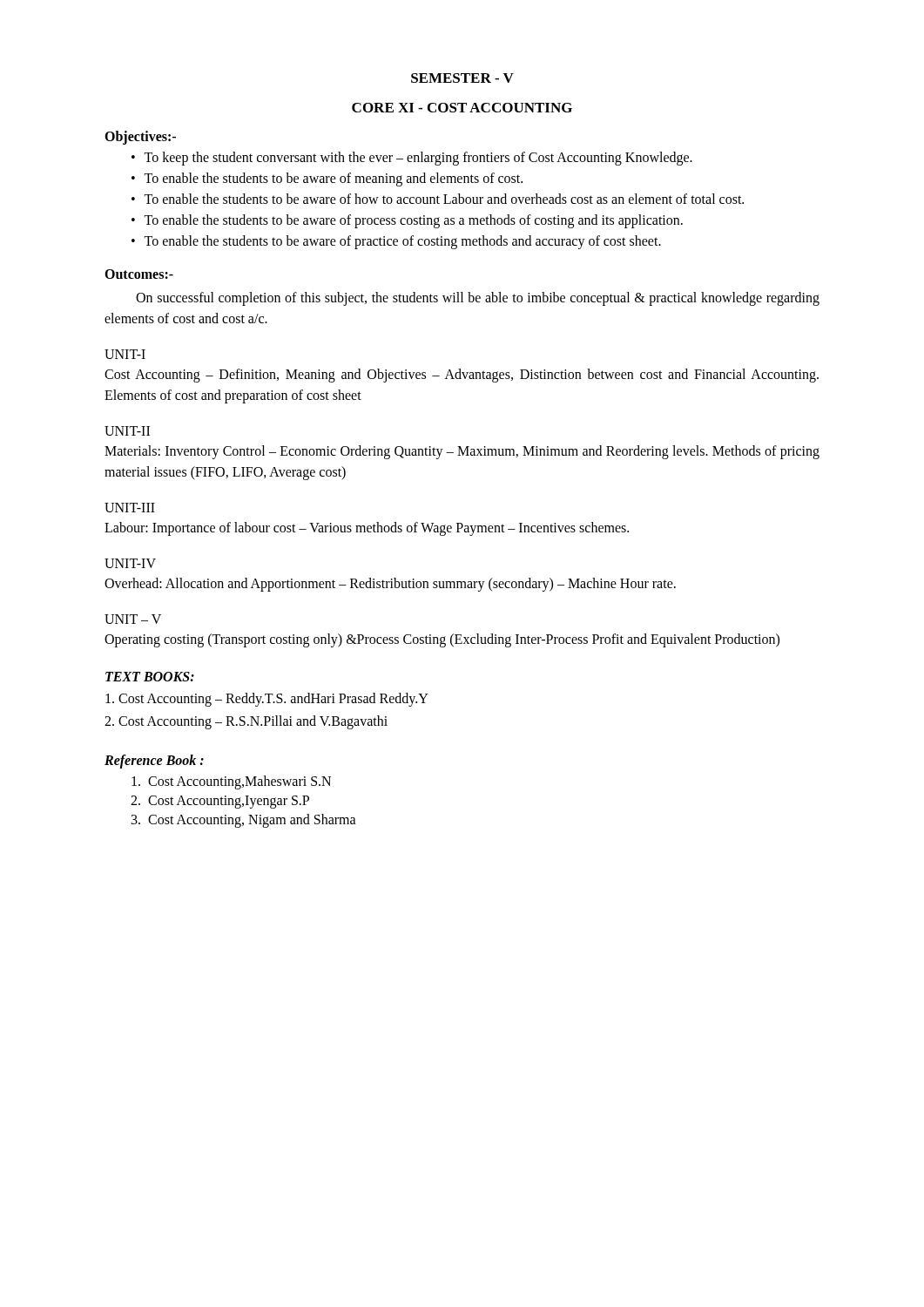Point to the block beginning "Overhead: Allocation and"

(390, 583)
